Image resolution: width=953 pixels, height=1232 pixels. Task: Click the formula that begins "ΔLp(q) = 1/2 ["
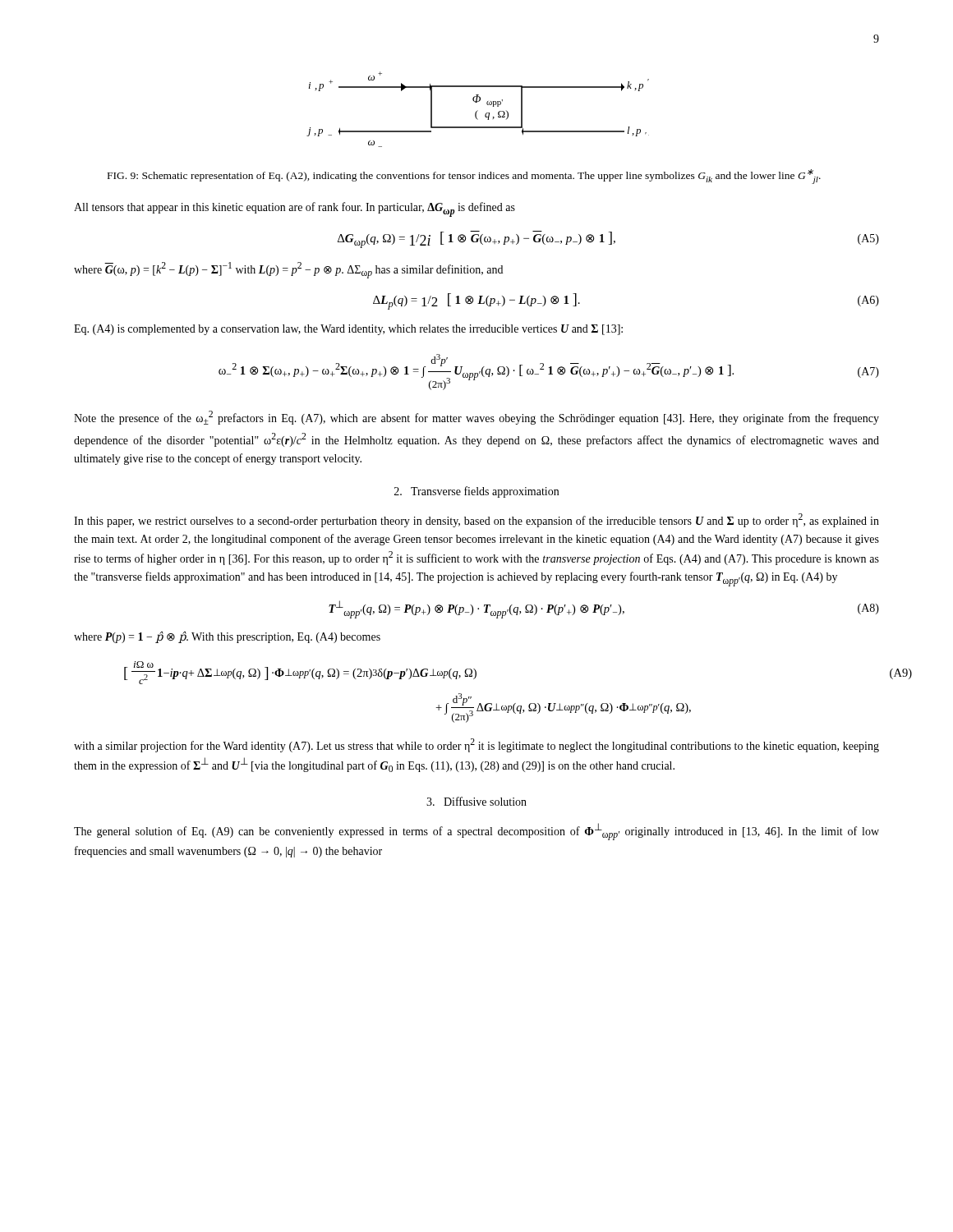[x=481, y=301]
